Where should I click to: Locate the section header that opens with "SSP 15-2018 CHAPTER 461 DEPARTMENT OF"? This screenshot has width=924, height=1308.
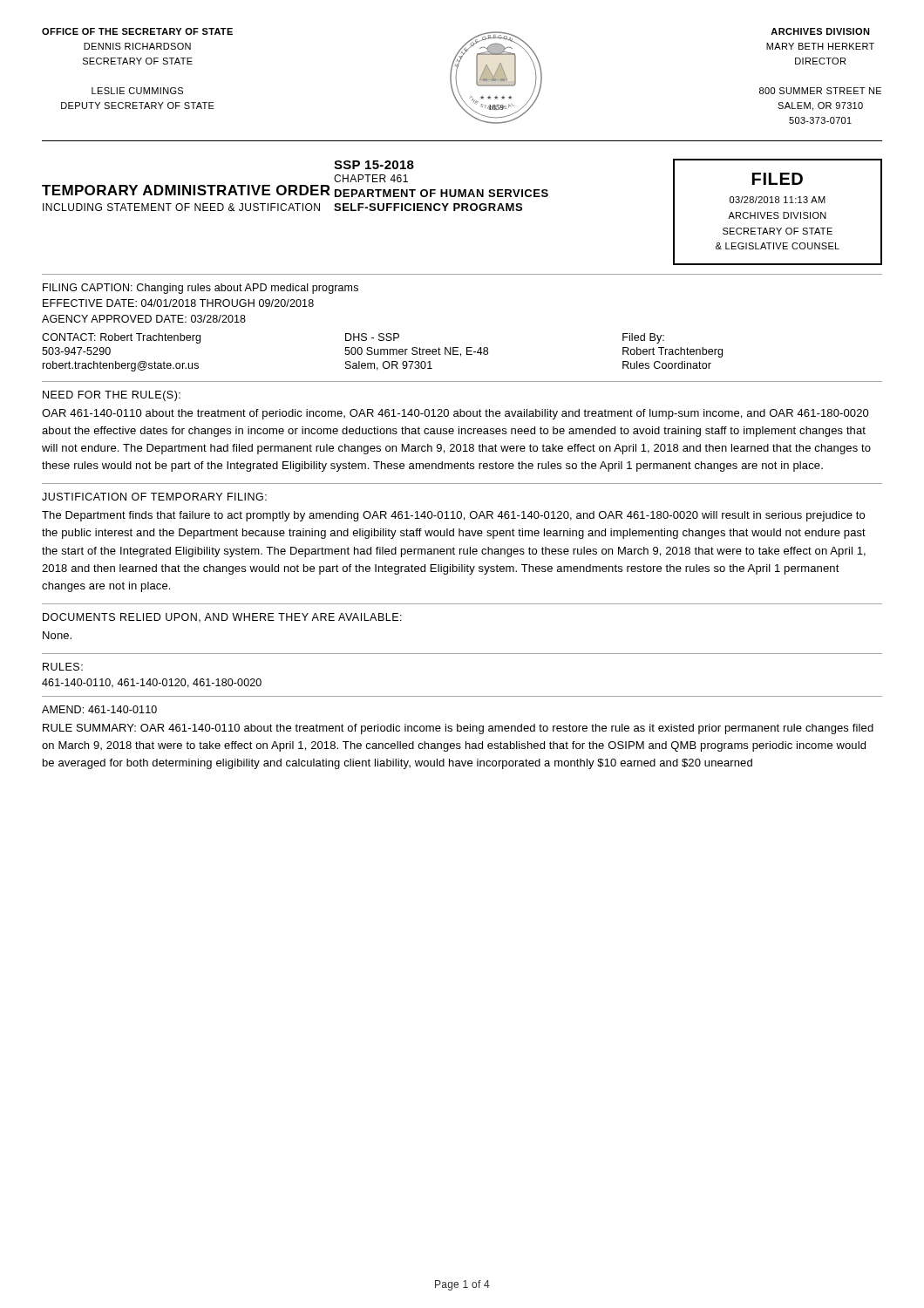[441, 186]
